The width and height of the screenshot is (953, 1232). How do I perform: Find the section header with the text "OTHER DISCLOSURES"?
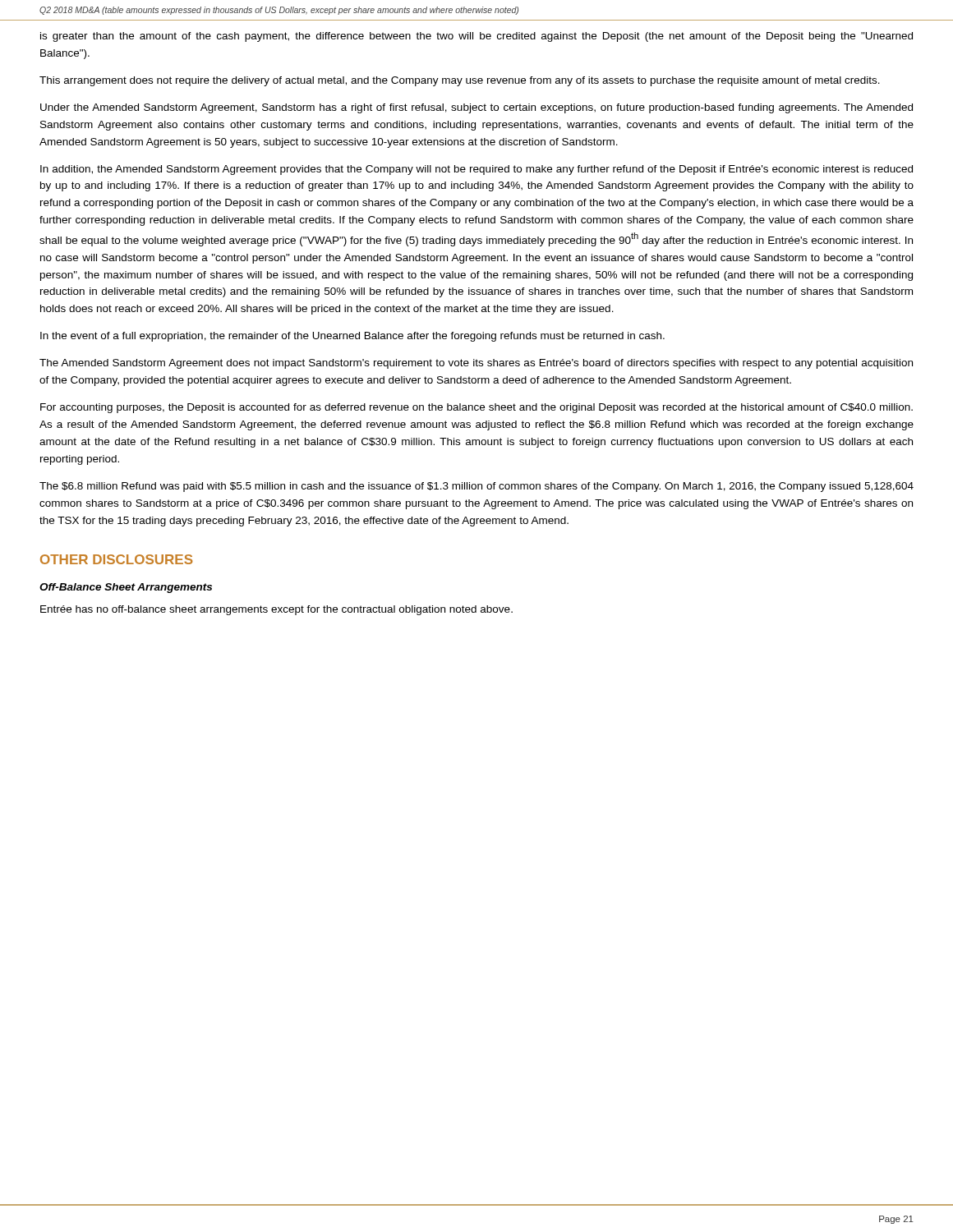point(116,559)
